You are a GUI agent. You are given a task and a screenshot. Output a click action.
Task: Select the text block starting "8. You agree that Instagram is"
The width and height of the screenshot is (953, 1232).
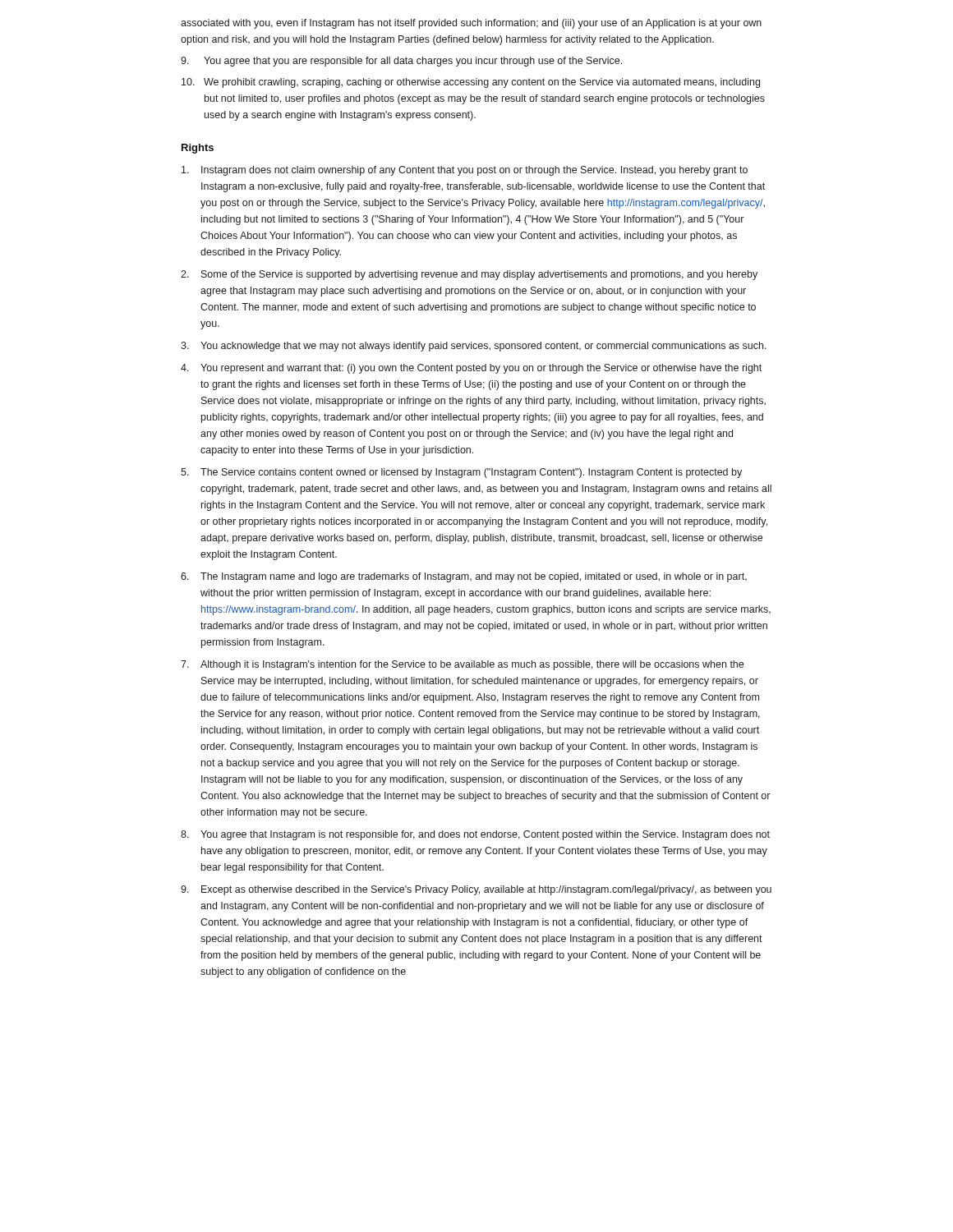(476, 851)
